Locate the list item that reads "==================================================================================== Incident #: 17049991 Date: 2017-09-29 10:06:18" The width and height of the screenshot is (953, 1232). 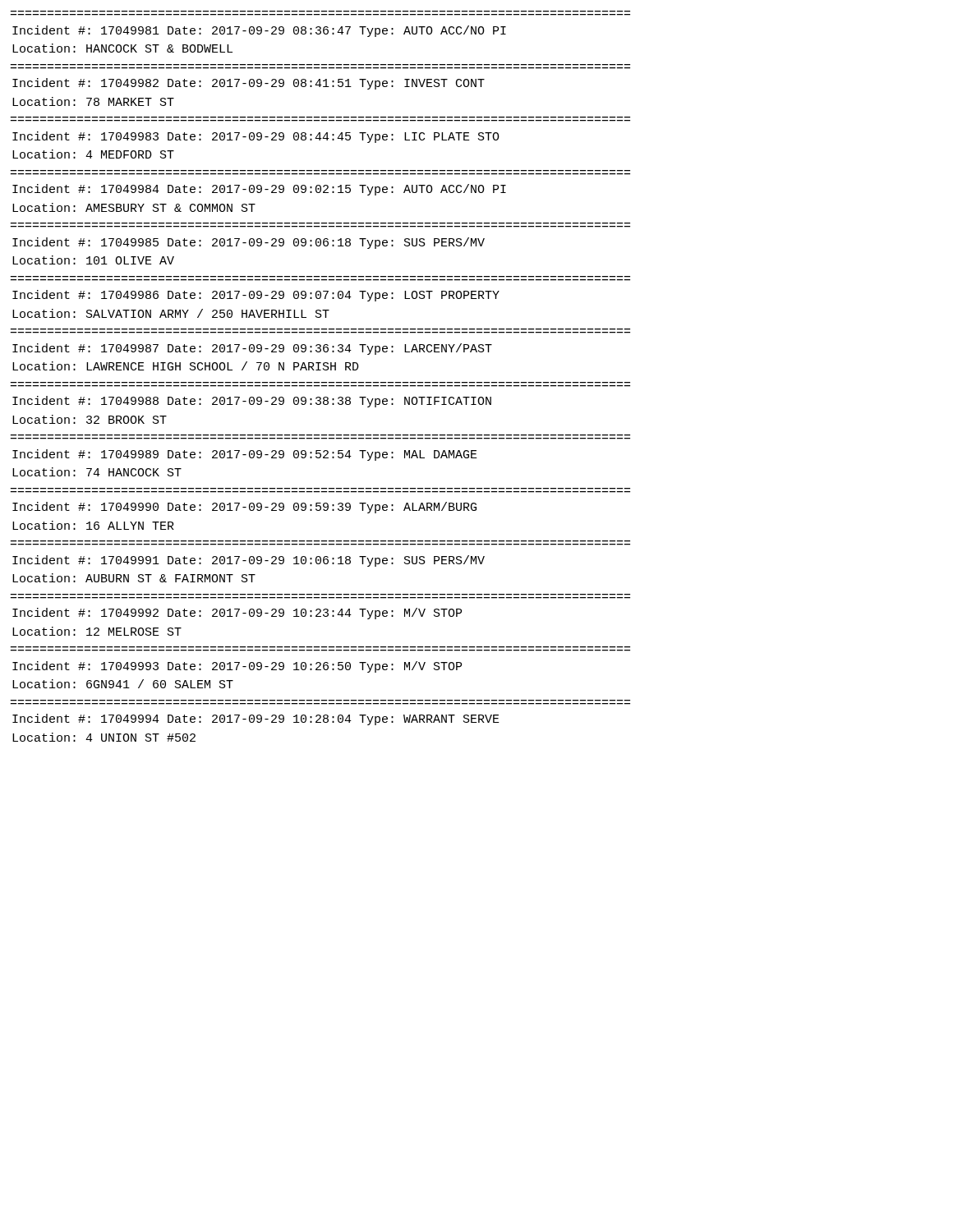[x=476, y=563]
